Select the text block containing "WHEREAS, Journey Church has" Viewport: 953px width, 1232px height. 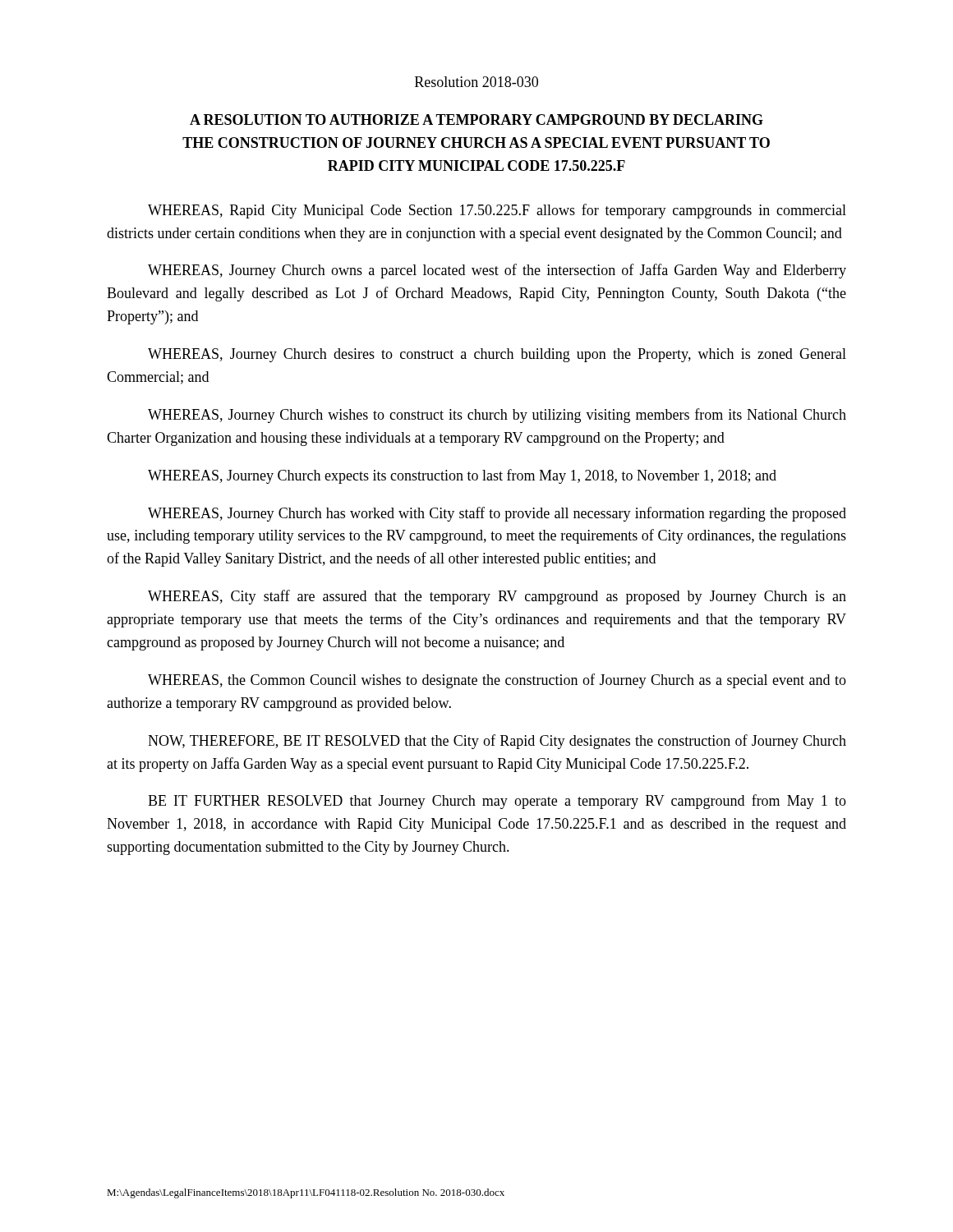click(x=476, y=536)
